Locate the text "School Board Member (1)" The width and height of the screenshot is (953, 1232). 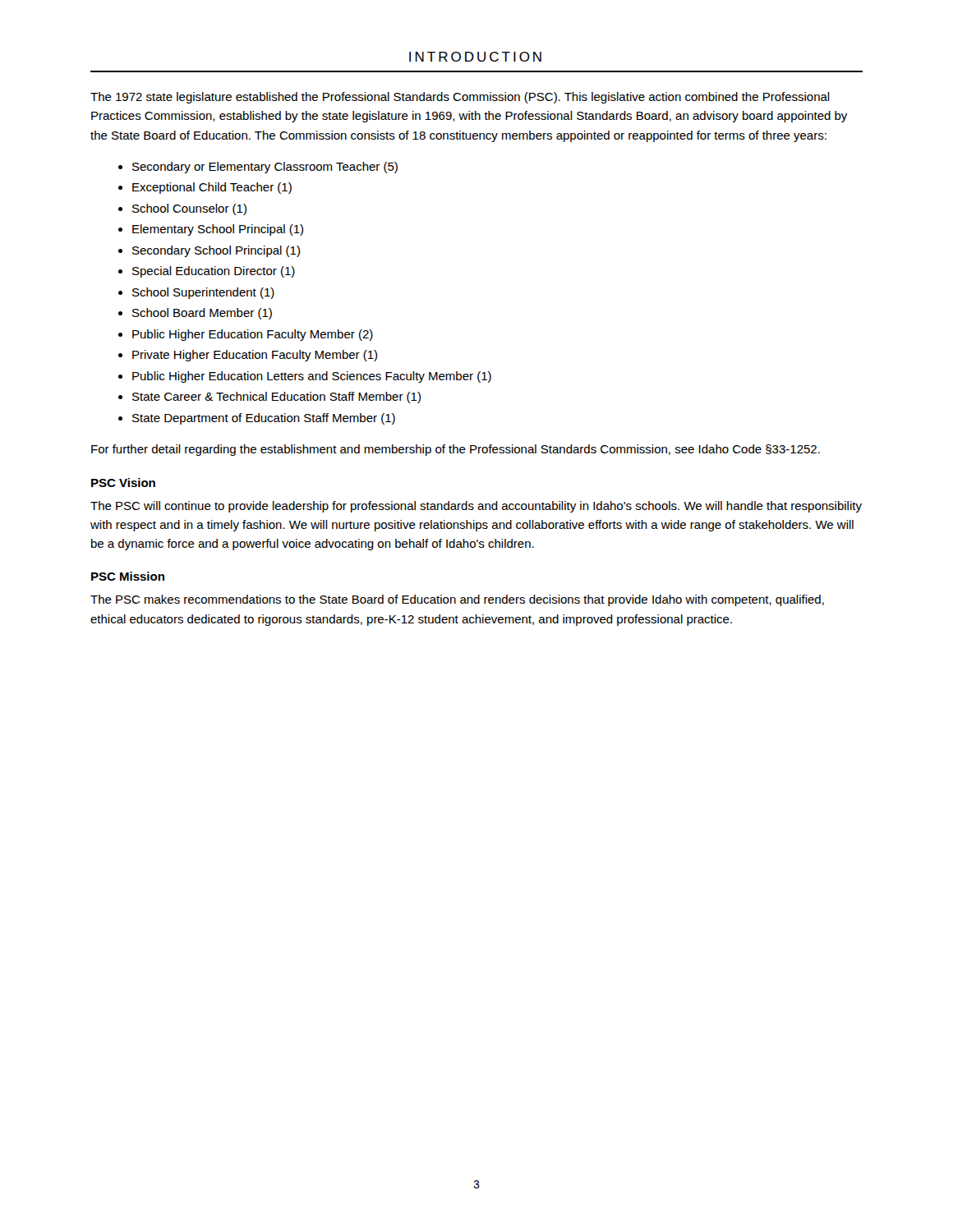click(x=202, y=313)
